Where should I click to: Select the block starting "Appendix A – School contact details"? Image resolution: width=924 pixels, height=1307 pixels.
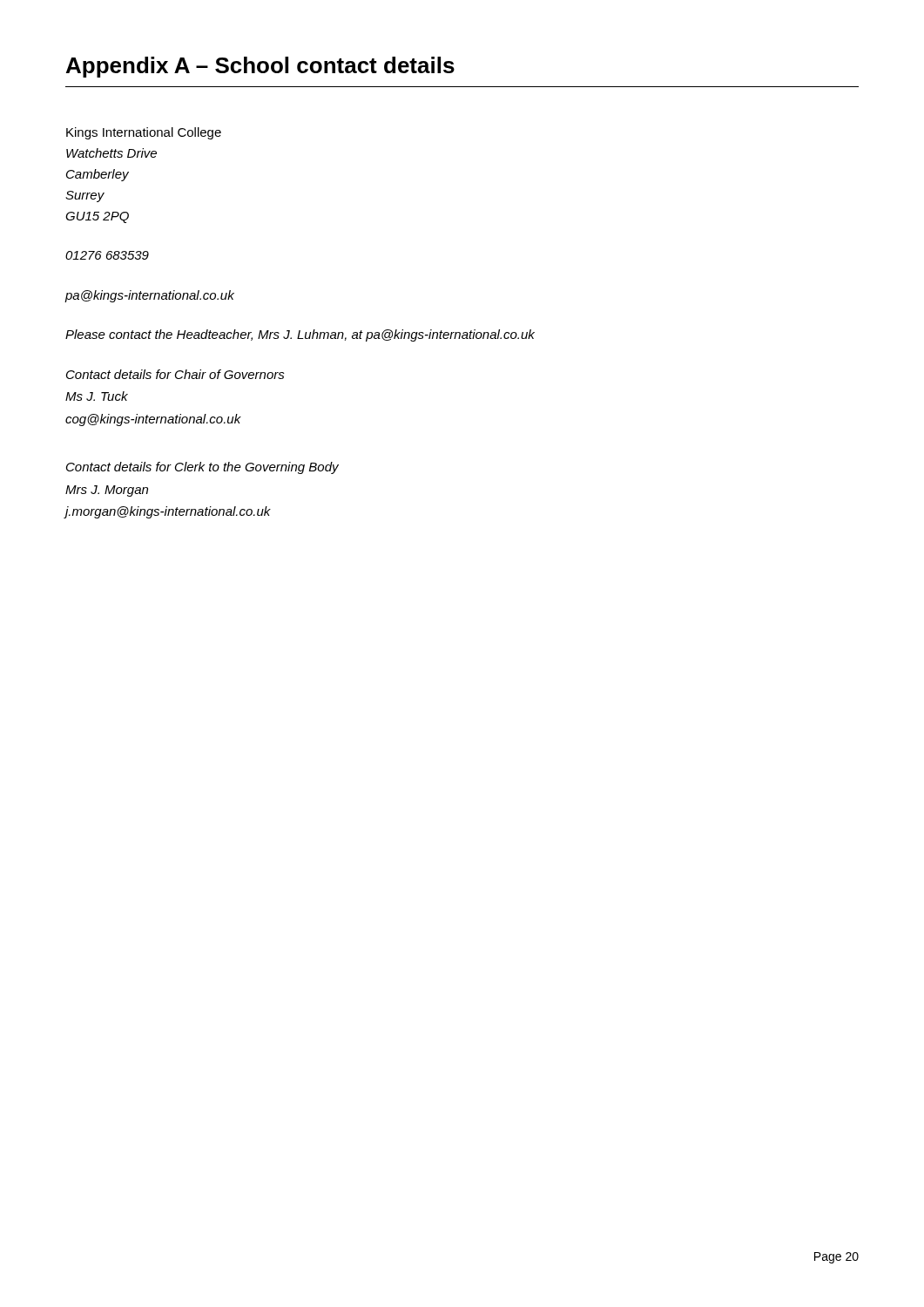pos(260,65)
